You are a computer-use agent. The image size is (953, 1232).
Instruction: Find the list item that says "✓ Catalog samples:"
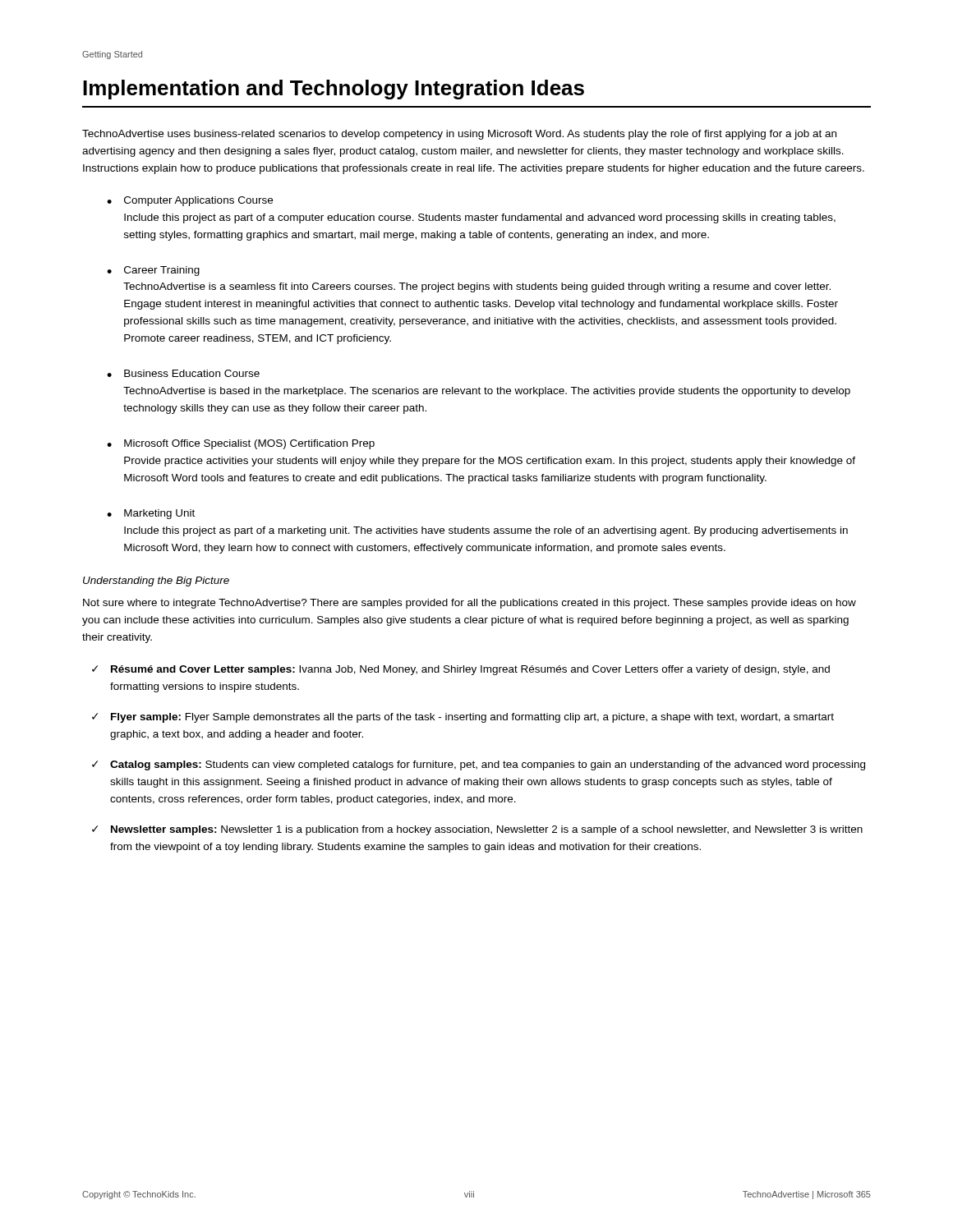coord(481,782)
